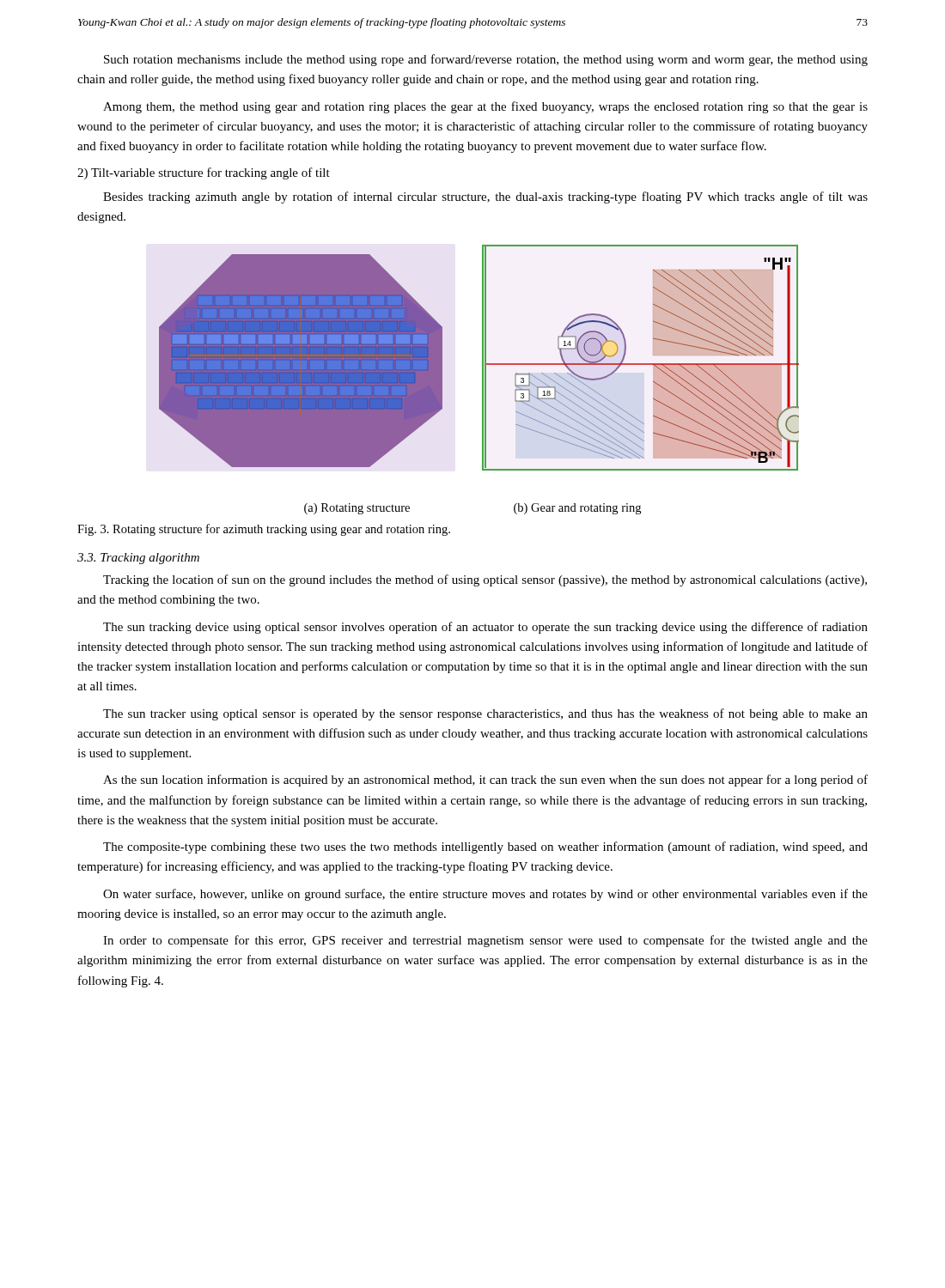The width and height of the screenshot is (945, 1288).
Task: Click on the region starting "3.3. Tracking algorithm"
Action: pos(139,557)
